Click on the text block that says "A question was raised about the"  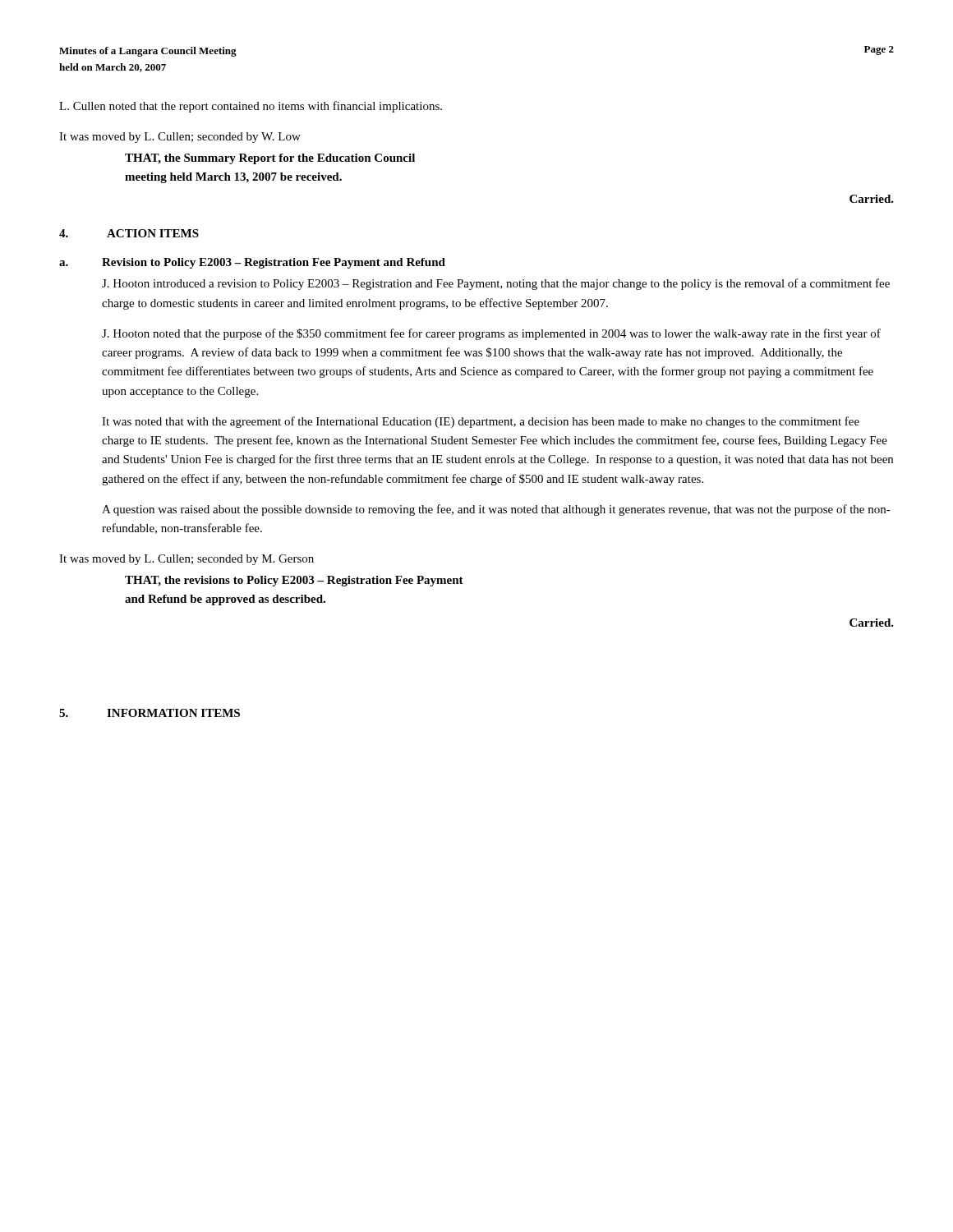[496, 519]
